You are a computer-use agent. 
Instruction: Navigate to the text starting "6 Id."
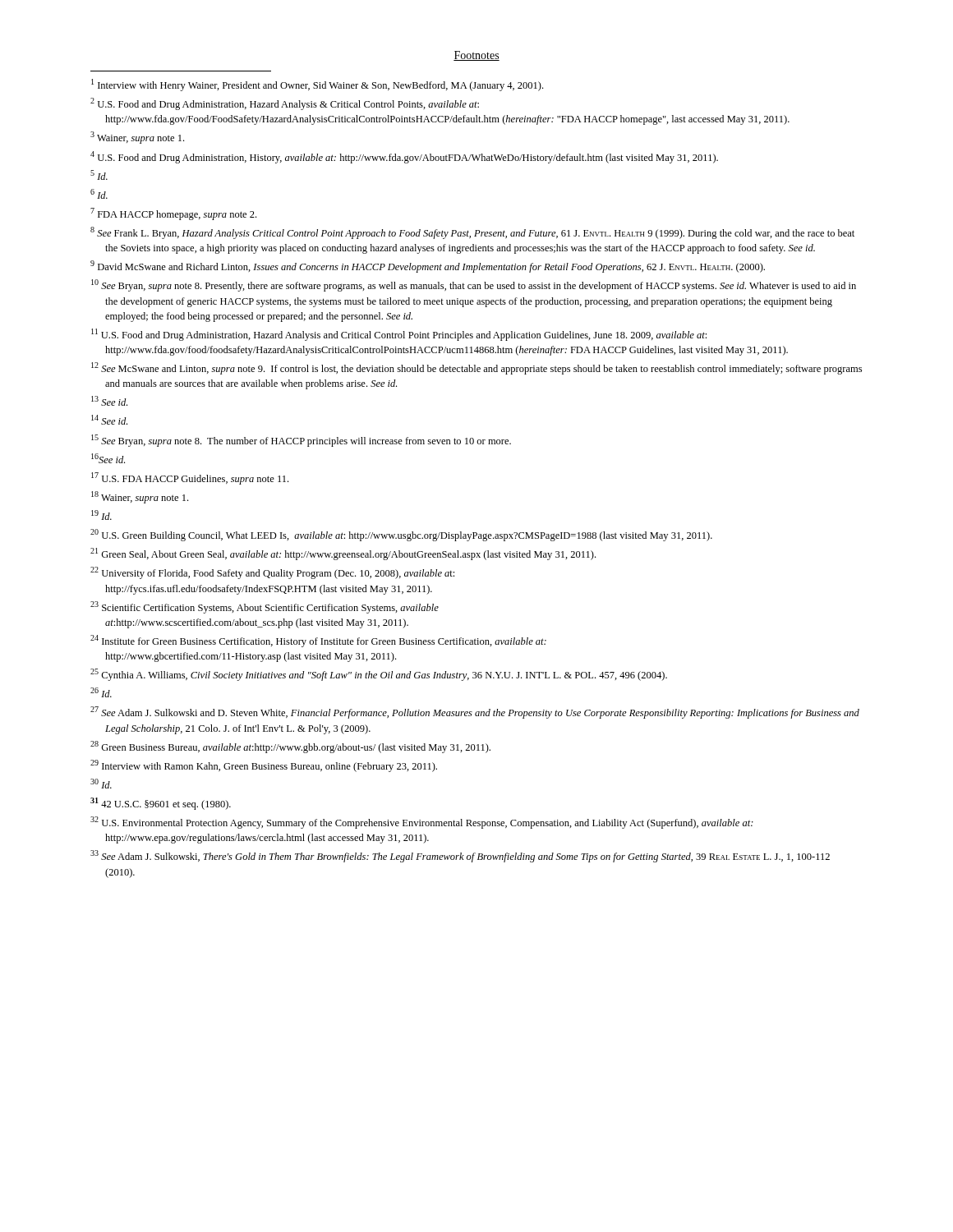tap(99, 194)
